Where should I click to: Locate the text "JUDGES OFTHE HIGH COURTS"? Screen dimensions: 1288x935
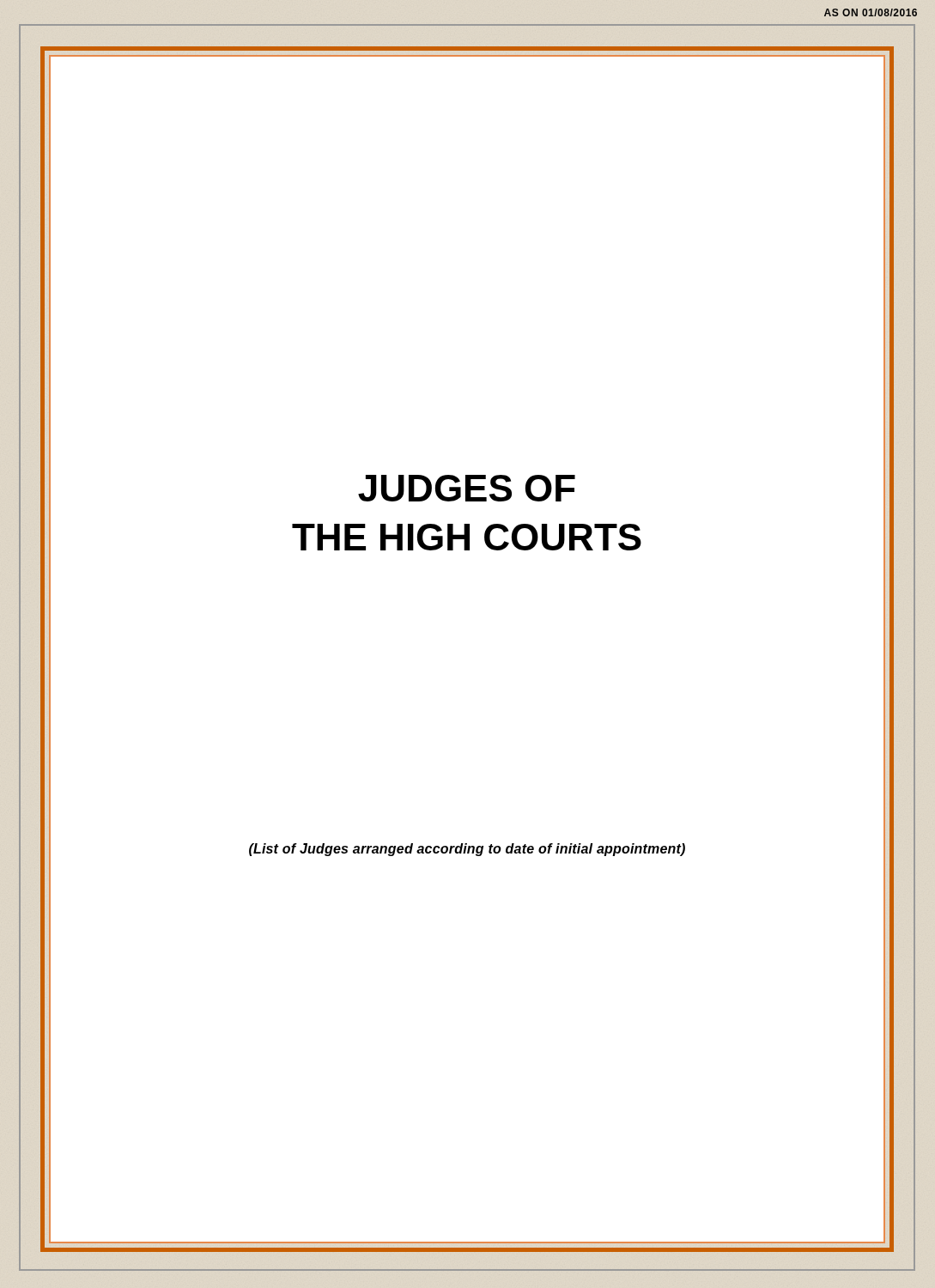467,513
